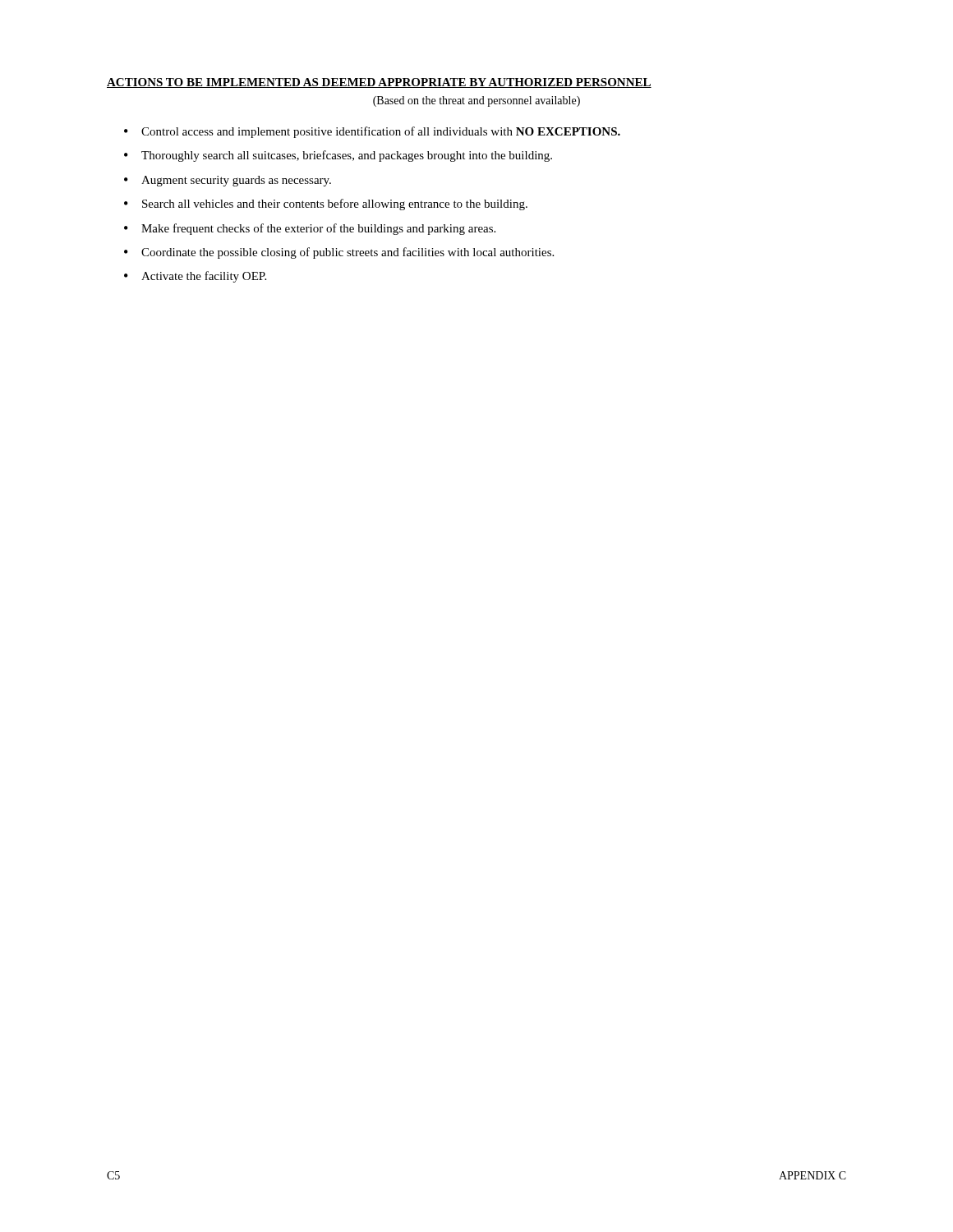Locate the block of text that opens with "• Search all vehicles and"
The width and height of the screenshot is (953, 1232).
pyautogui.click(x=485, y=204)
